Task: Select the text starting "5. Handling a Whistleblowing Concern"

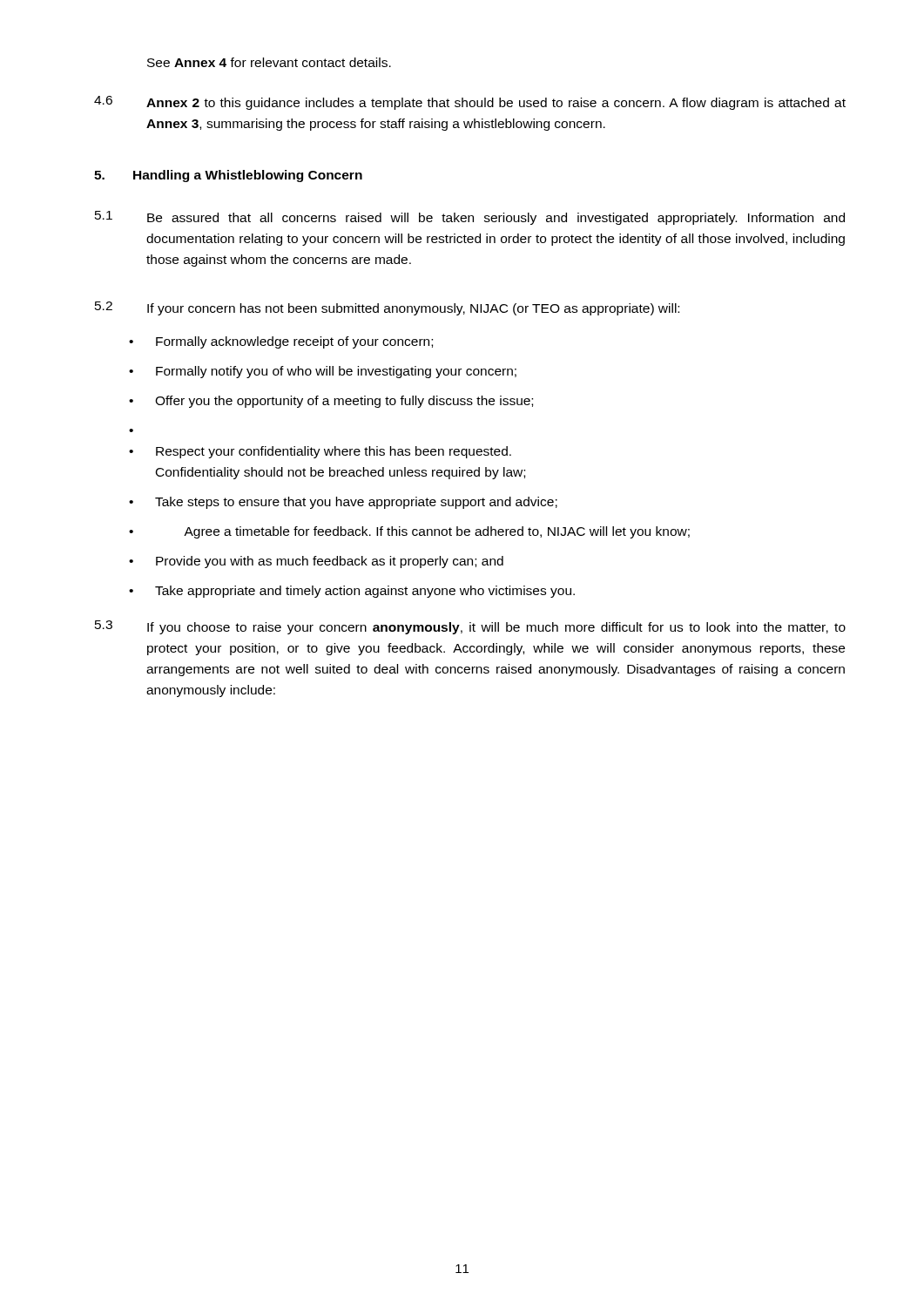Action: pyautogui.click(x=228, y=175)
